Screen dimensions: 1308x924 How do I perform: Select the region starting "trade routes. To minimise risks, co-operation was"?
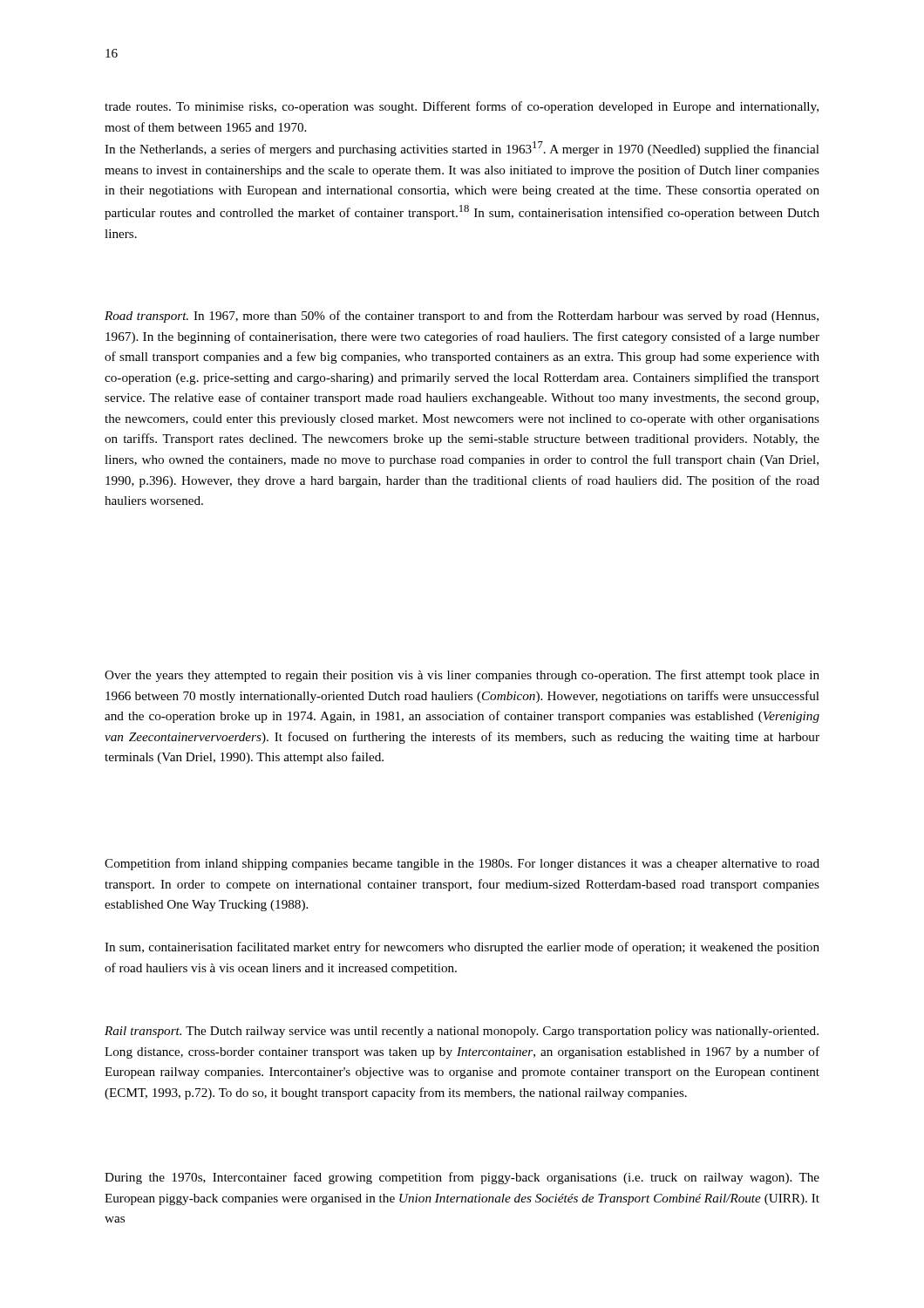[462, 169]
